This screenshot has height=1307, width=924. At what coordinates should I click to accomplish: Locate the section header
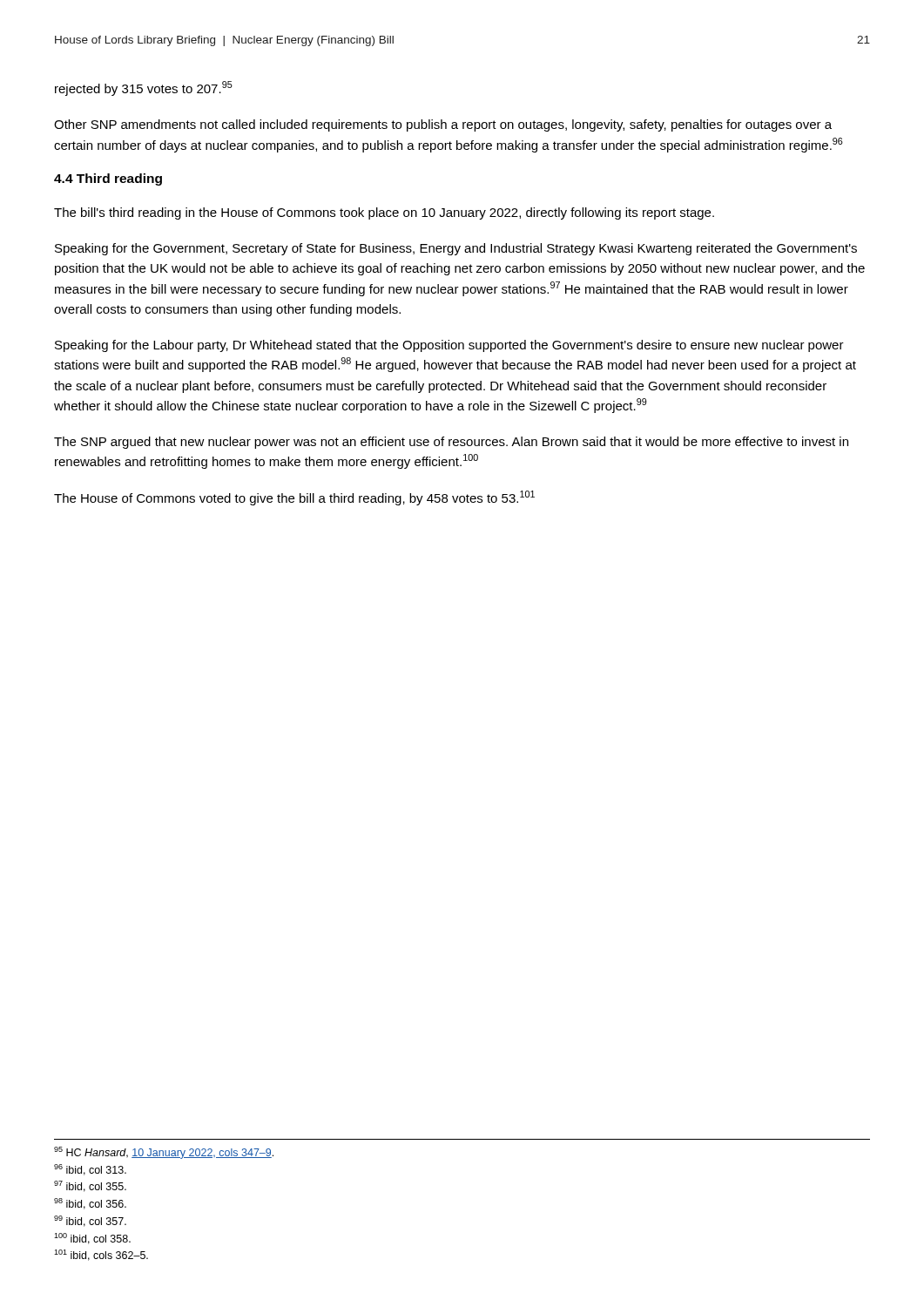coord(108,178)
